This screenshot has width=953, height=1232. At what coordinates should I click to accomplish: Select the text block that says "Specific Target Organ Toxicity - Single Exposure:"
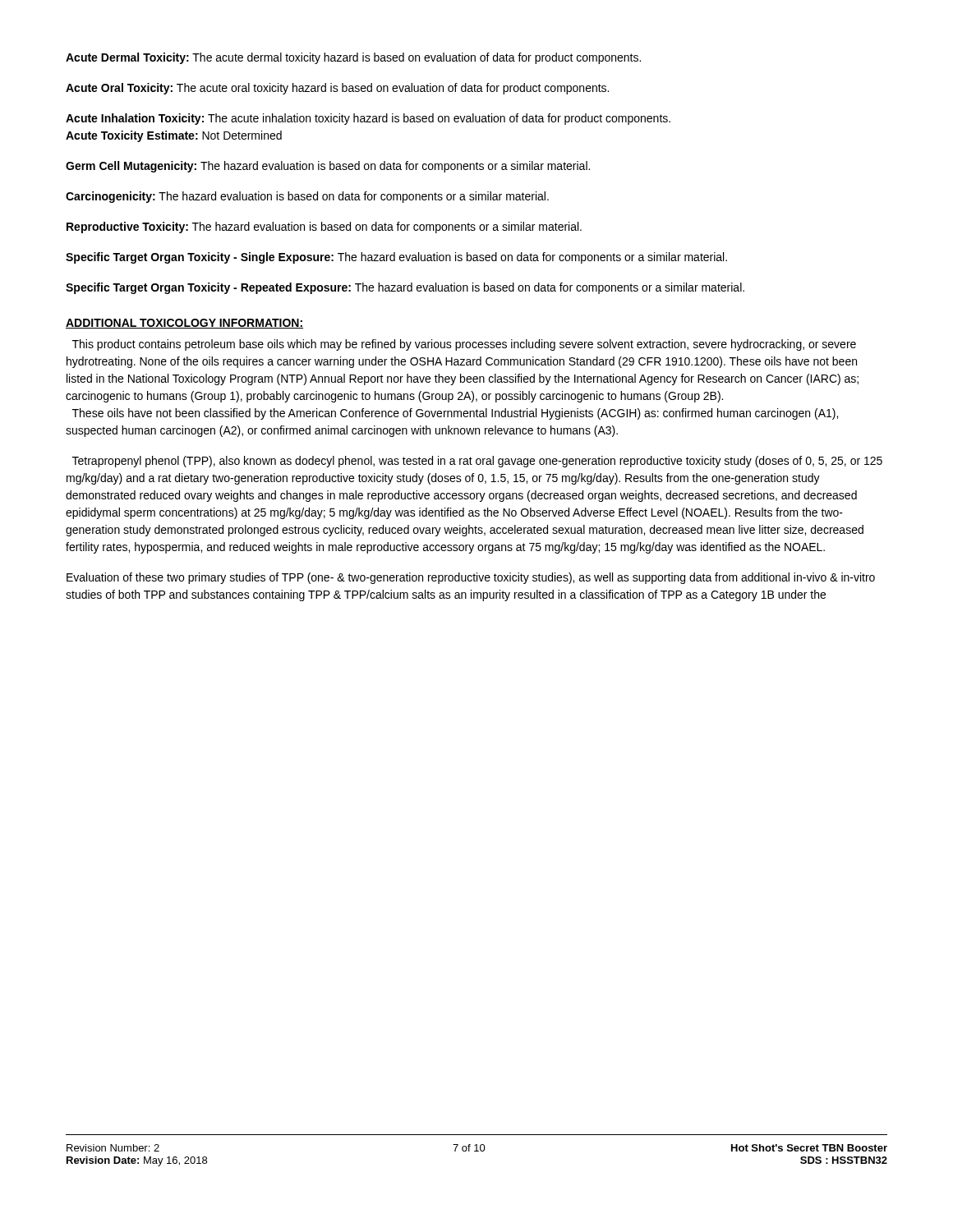point(397,257)
